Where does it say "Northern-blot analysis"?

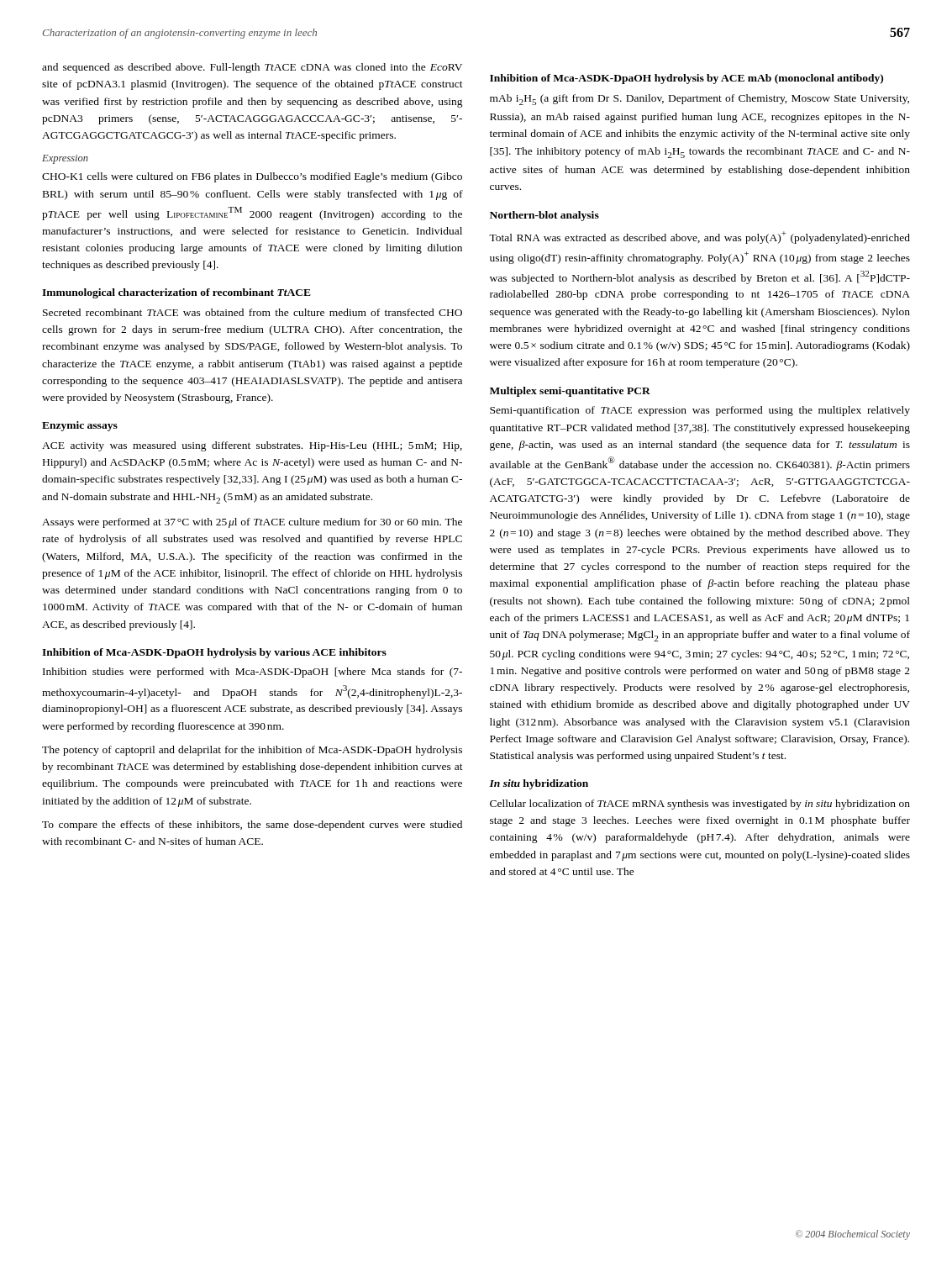pyautogui.click(x=544, y=214)
